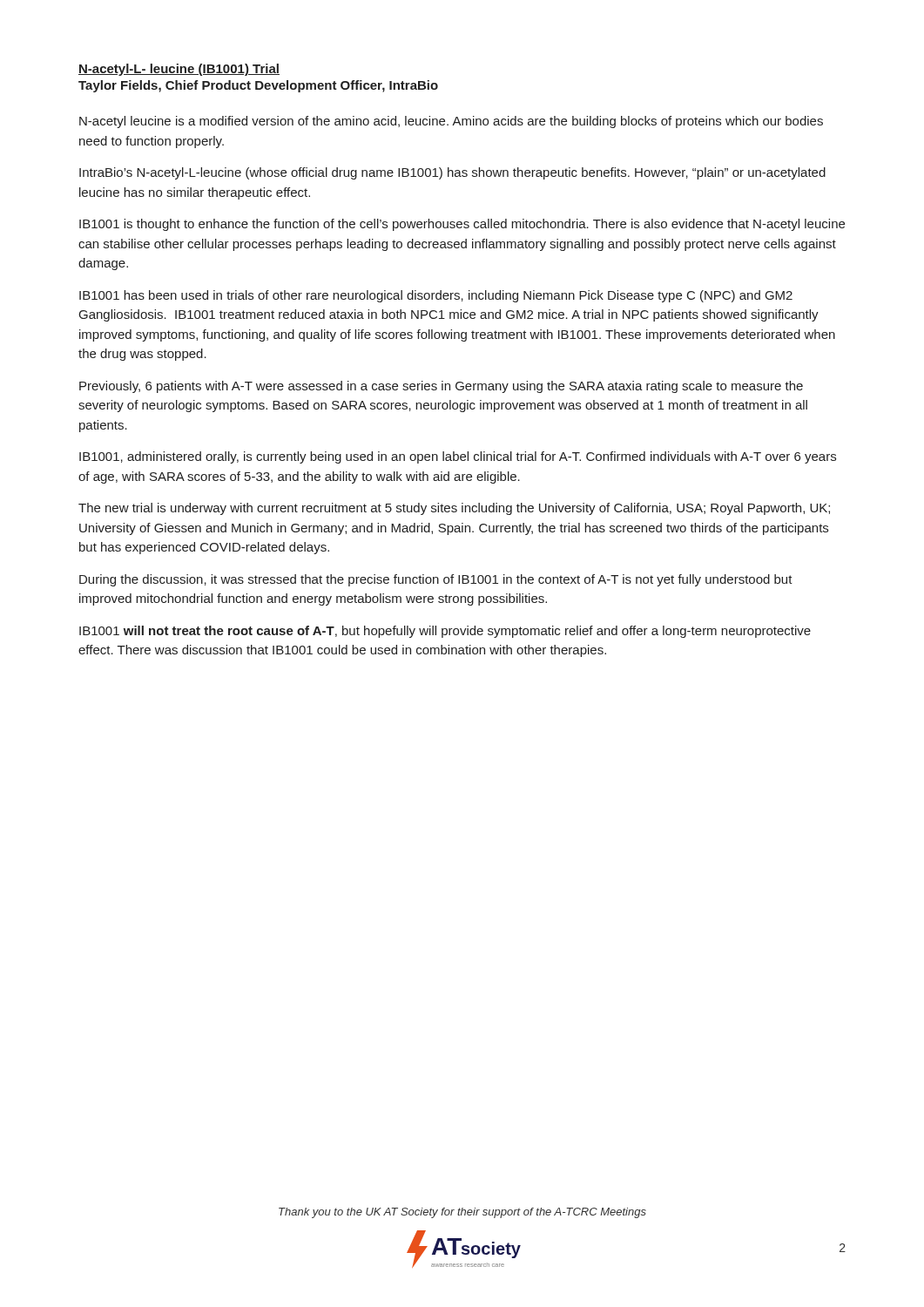Navigate to the element starting "N-acetyl-L- leucine (IB1001) Trial Taylor"

click(x=179, y=70)
